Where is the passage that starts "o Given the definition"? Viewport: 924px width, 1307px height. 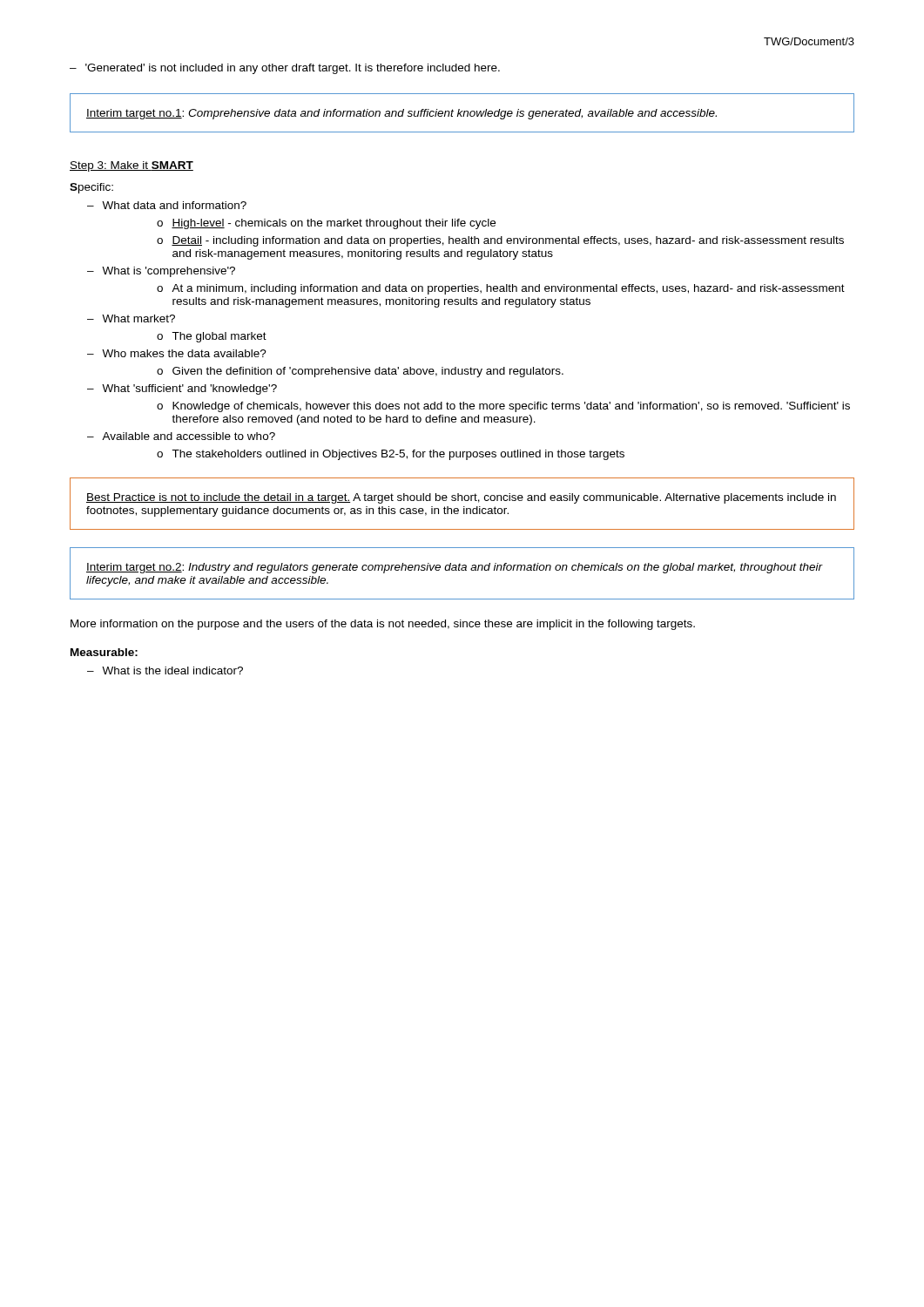pos(360,371)
